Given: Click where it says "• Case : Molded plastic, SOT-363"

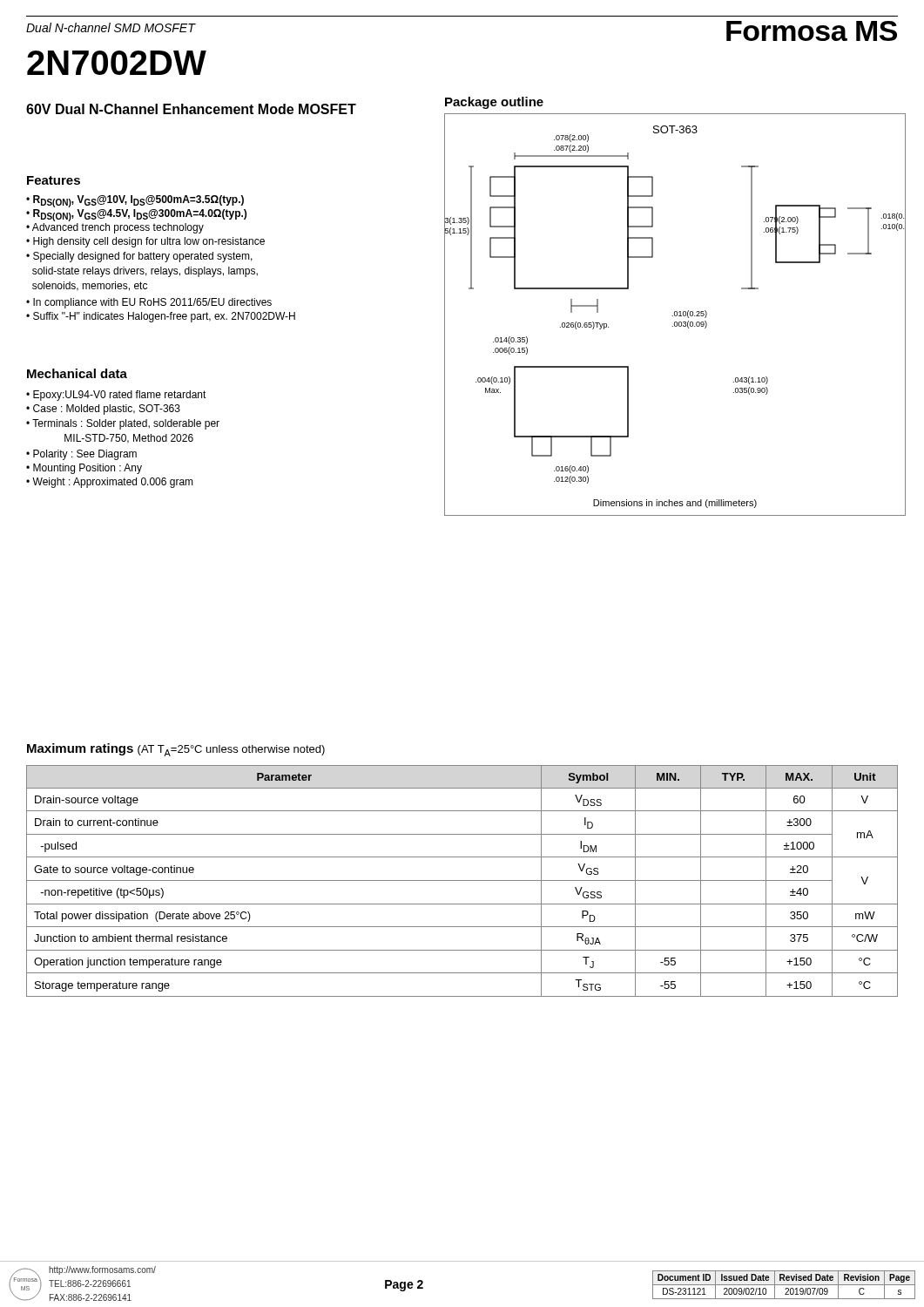Looking at the screenshot, I should click(103, 409).
